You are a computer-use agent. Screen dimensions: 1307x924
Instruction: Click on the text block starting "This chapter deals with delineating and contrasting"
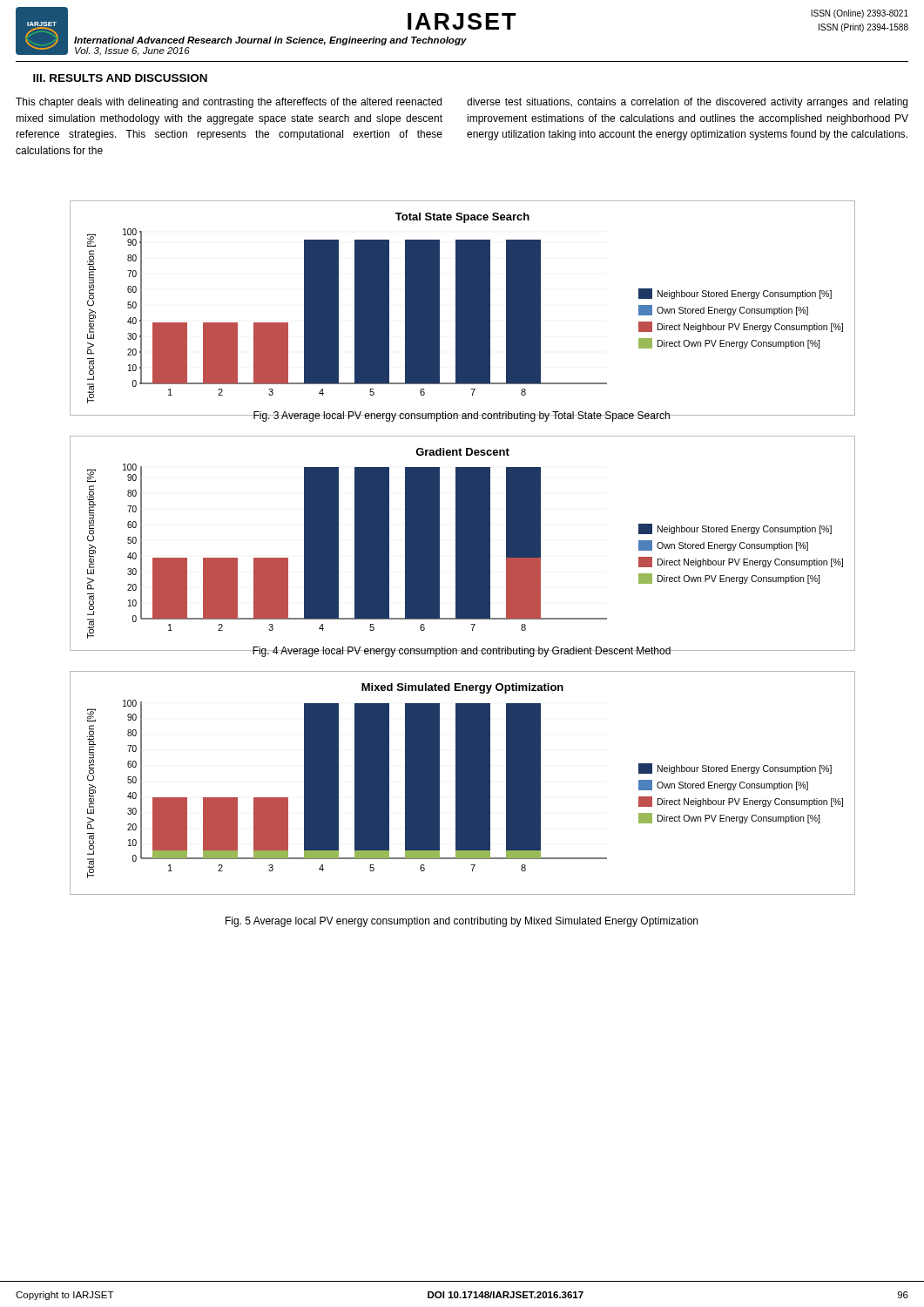(x=229, y=126)
